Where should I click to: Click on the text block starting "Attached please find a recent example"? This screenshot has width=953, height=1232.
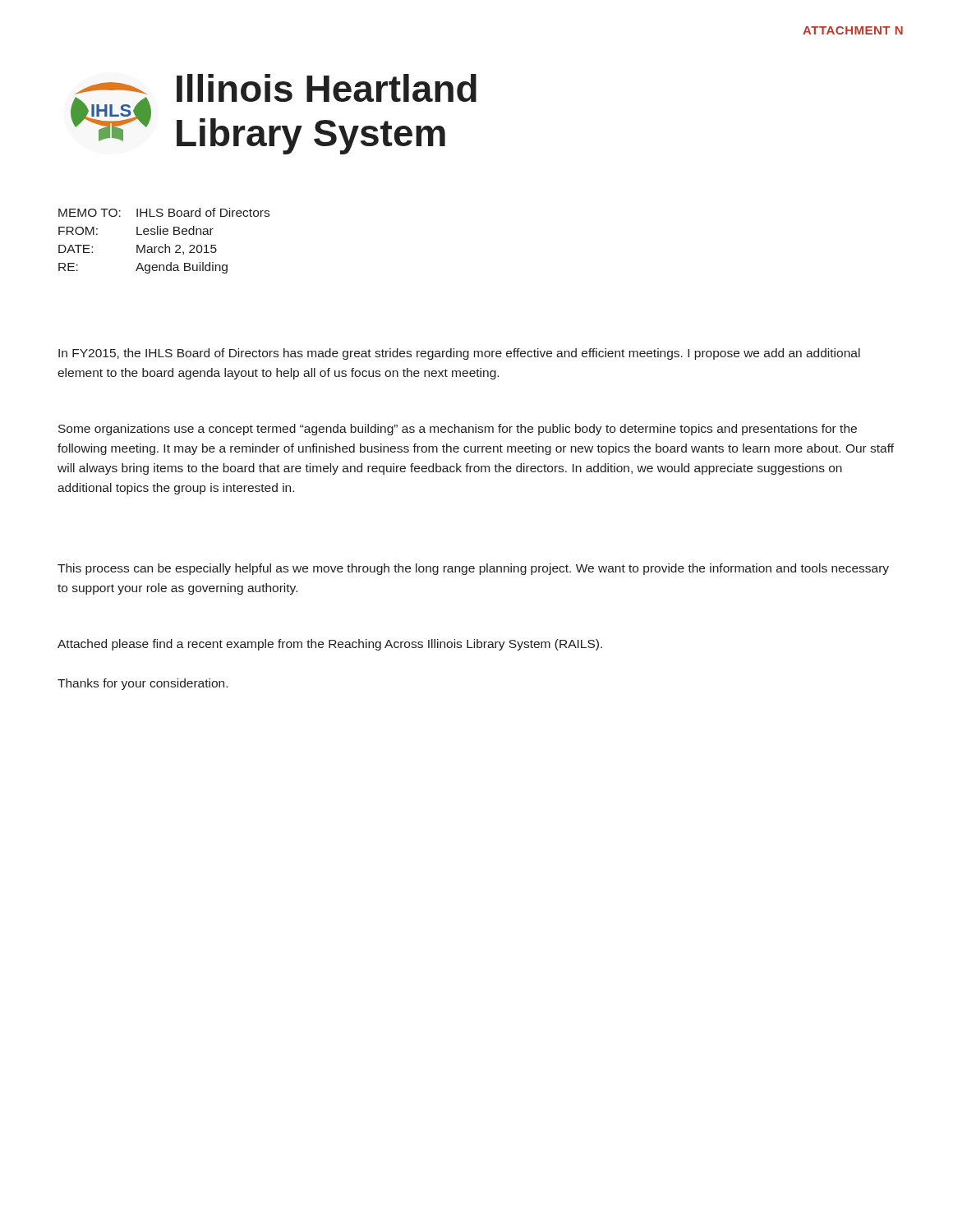coord(330,644)
